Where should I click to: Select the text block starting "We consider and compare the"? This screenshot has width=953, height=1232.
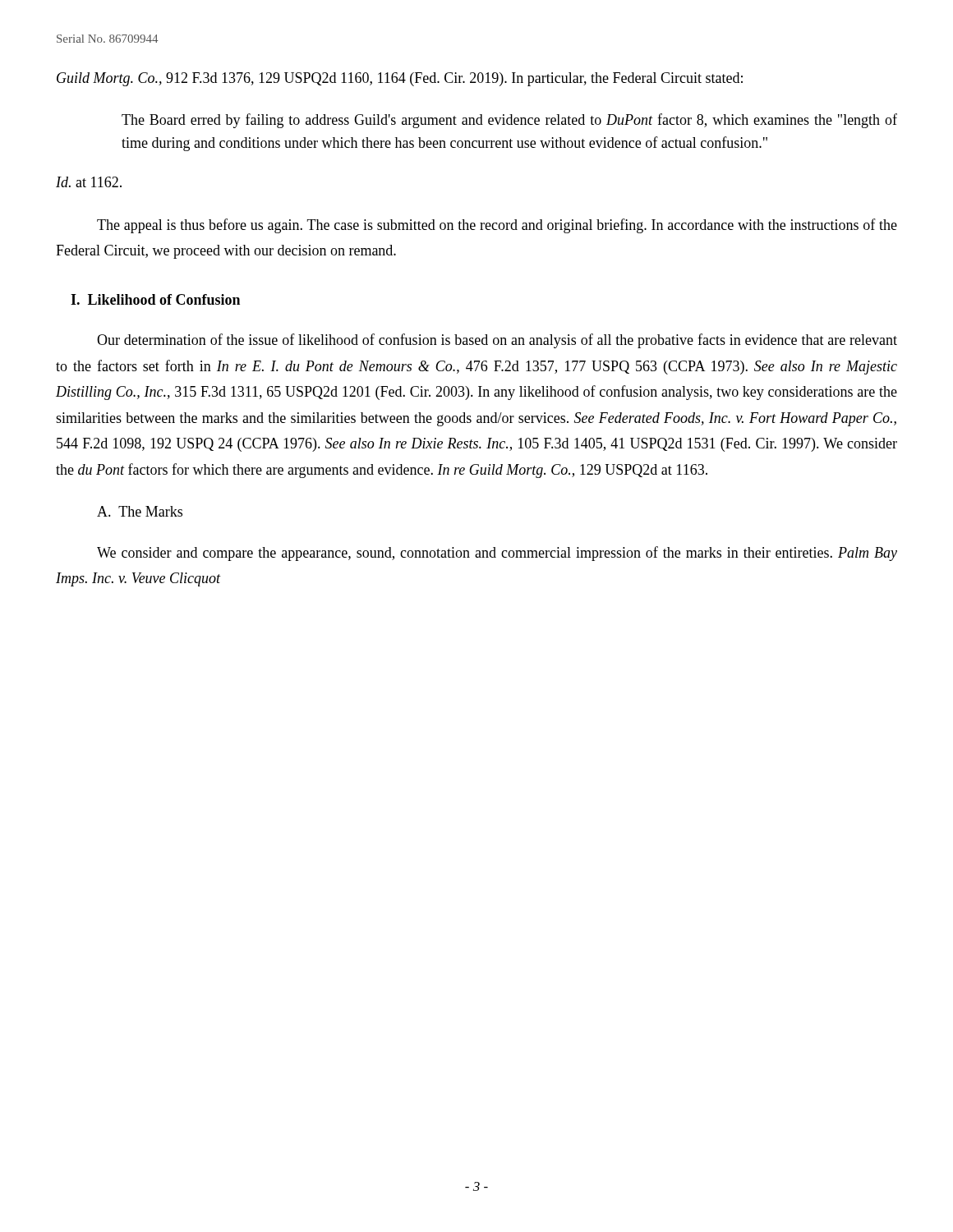pyautogui.click(x=476, y=565)
